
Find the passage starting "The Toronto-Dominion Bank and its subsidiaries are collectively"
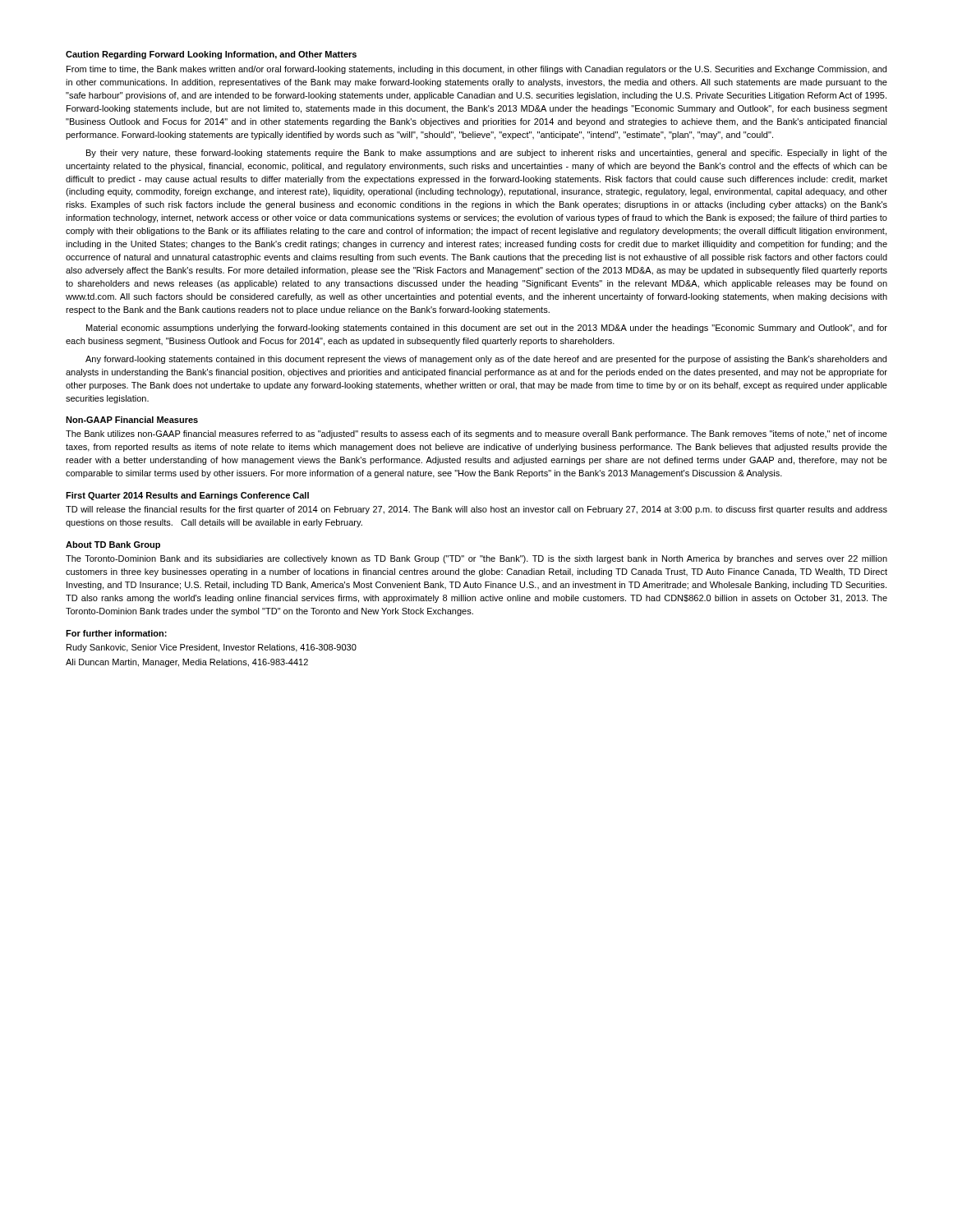(476, 586)
